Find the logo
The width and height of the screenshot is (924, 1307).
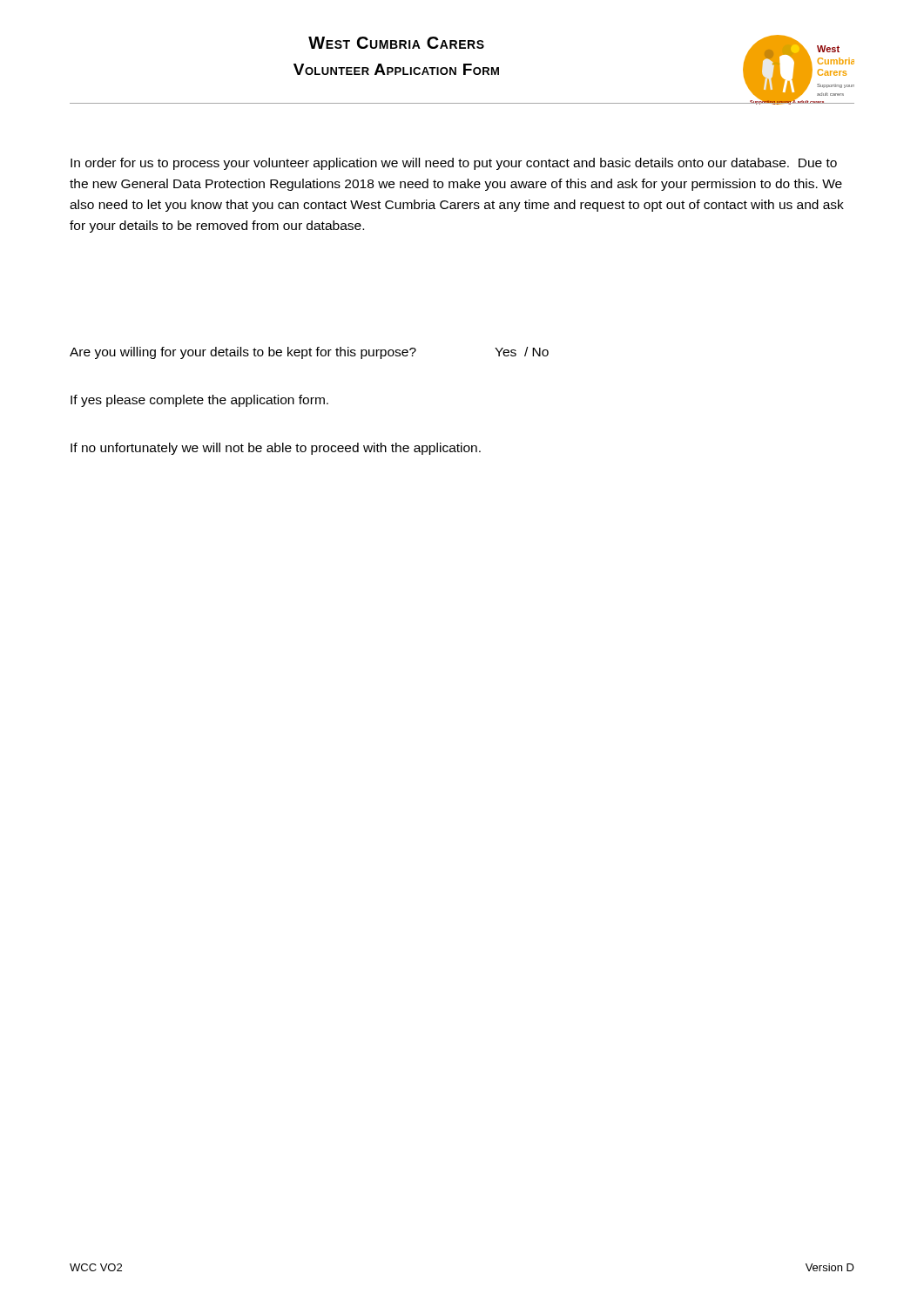pyautogui.click(x=798, y=70)
